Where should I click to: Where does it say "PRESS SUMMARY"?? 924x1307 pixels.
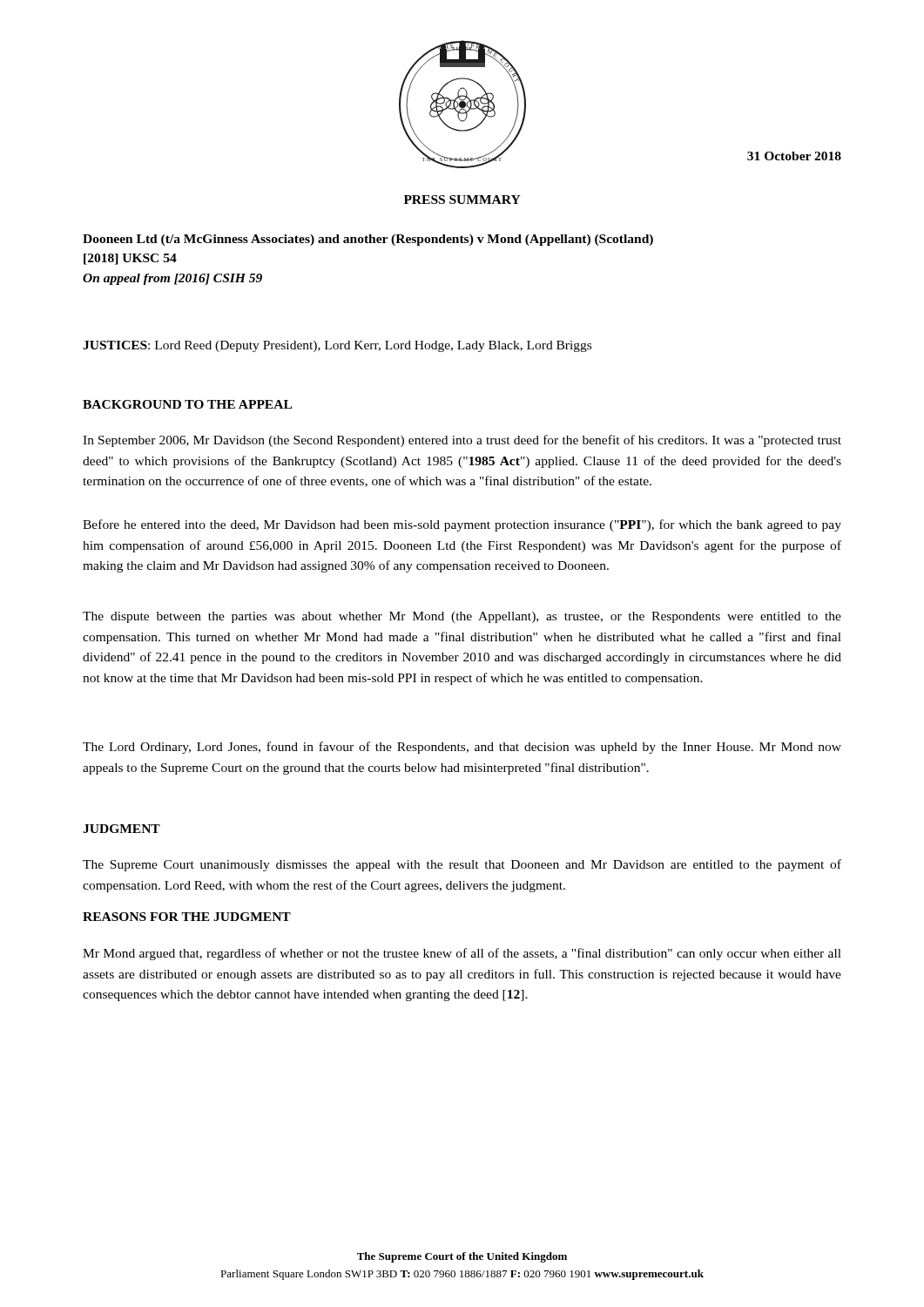point(462,199)
